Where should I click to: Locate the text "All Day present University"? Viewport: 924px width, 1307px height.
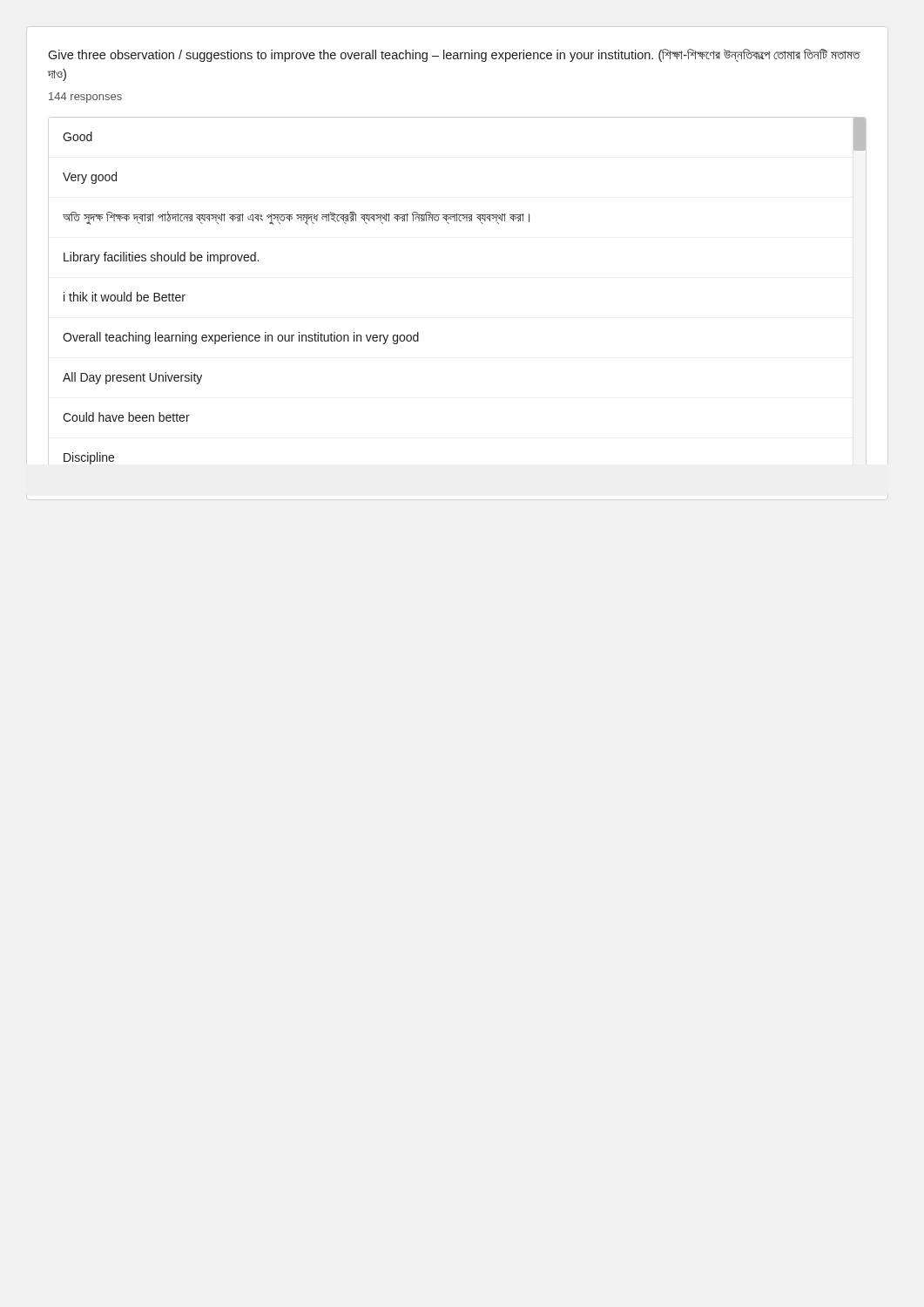click(x=133, y=377)
